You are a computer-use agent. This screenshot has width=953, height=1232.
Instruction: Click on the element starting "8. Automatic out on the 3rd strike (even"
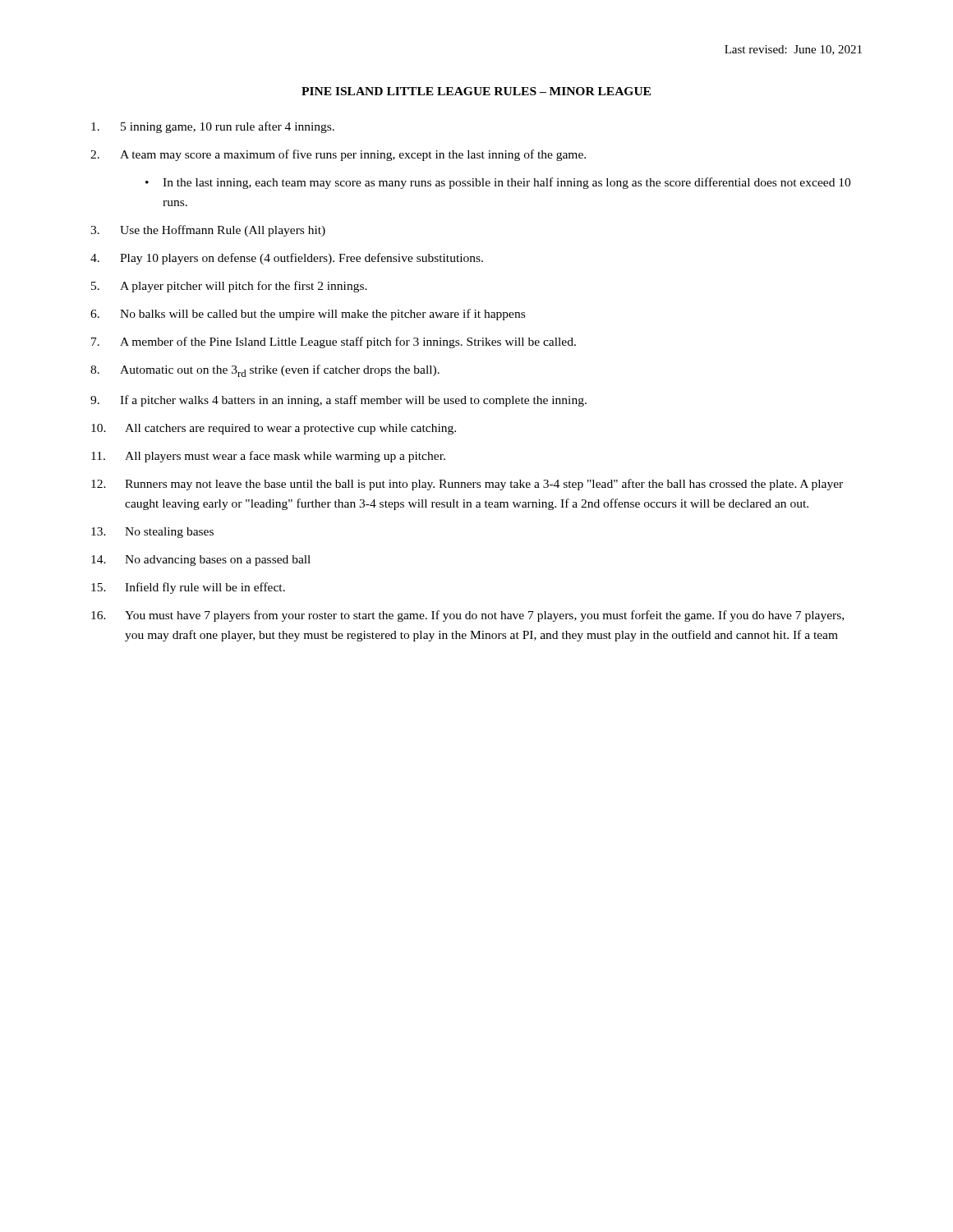[x=265, y=371]
